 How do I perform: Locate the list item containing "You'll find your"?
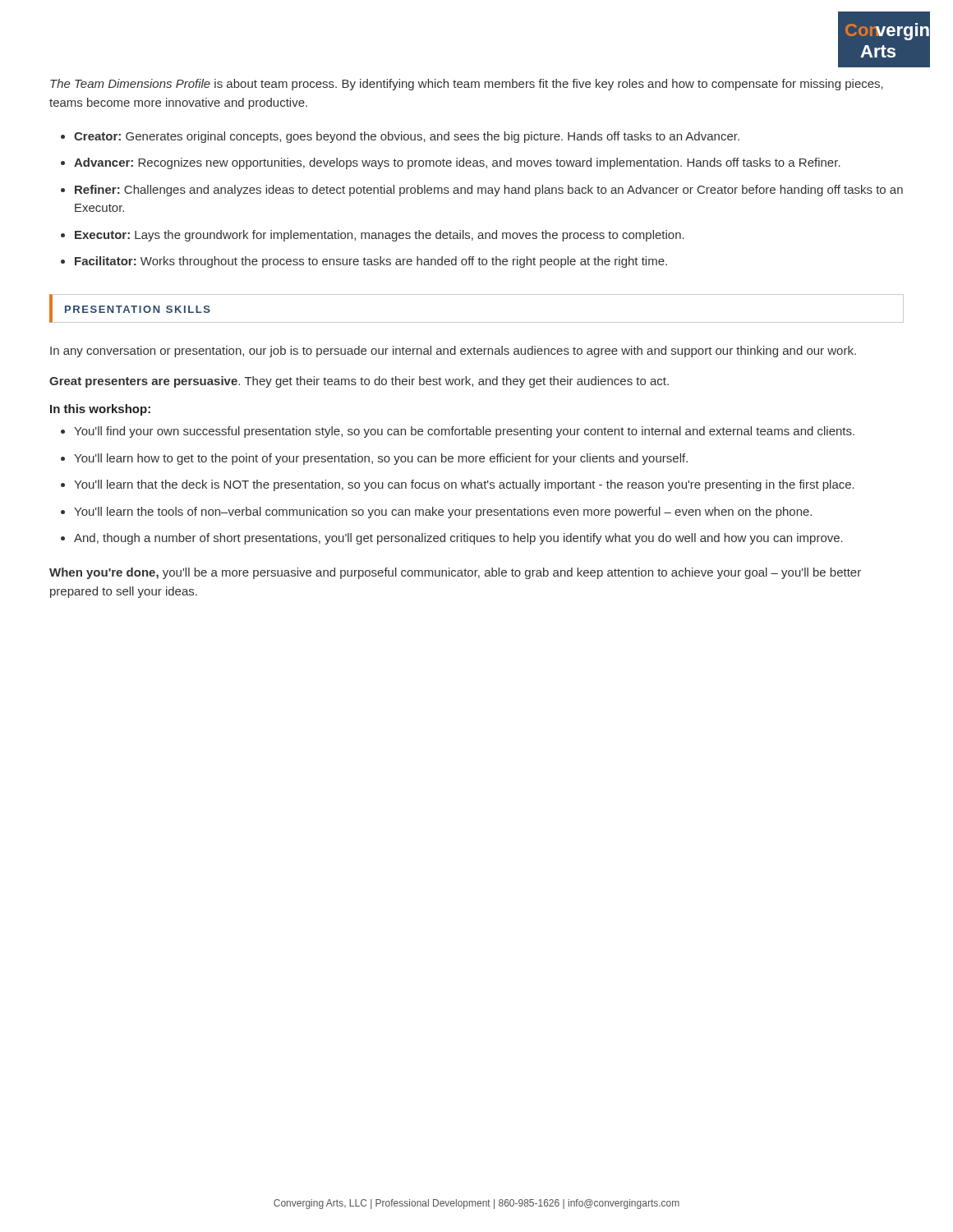click(x=465, y=431)
